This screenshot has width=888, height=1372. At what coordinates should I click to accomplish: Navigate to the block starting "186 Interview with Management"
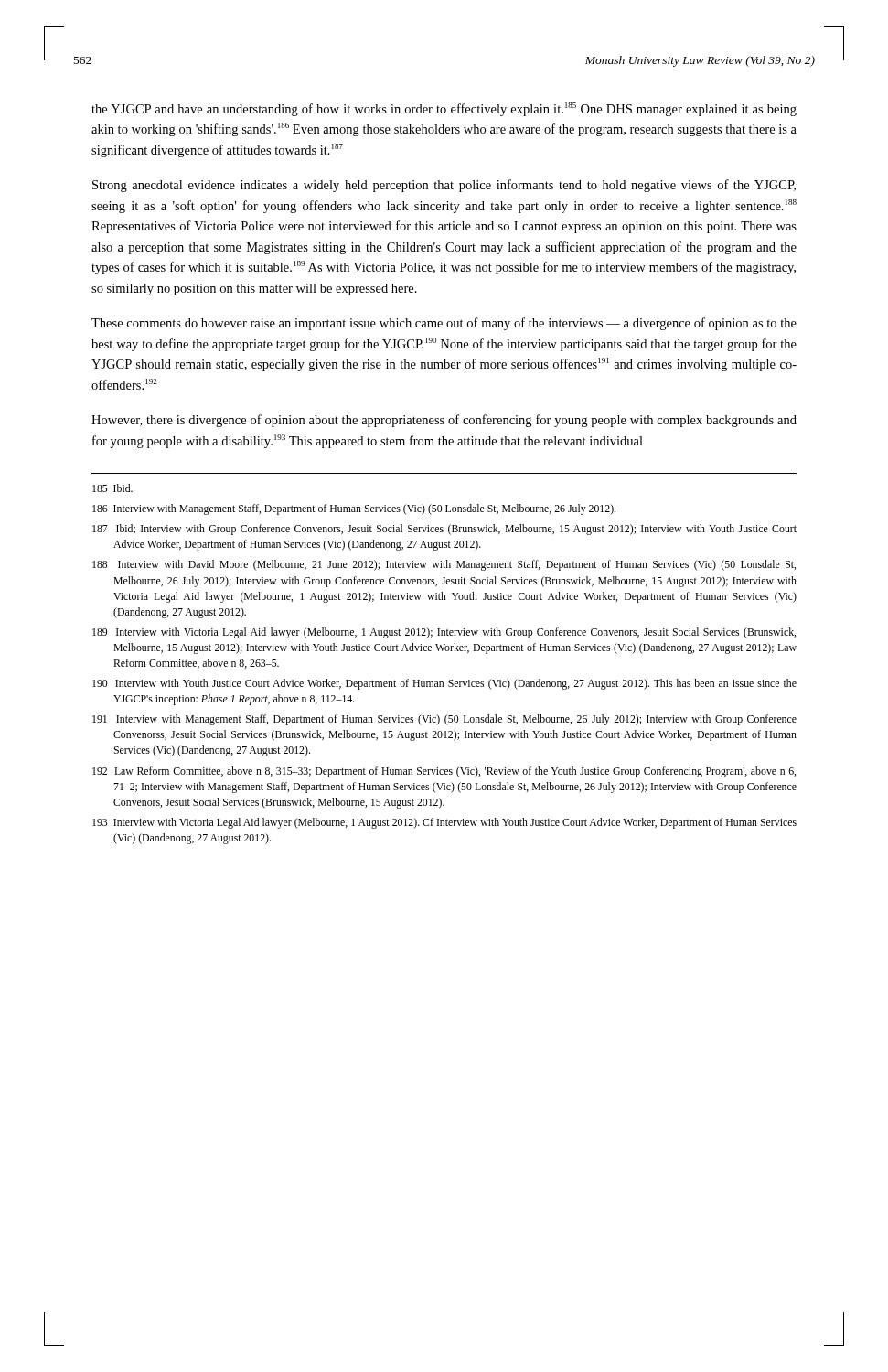coord(354,509)
